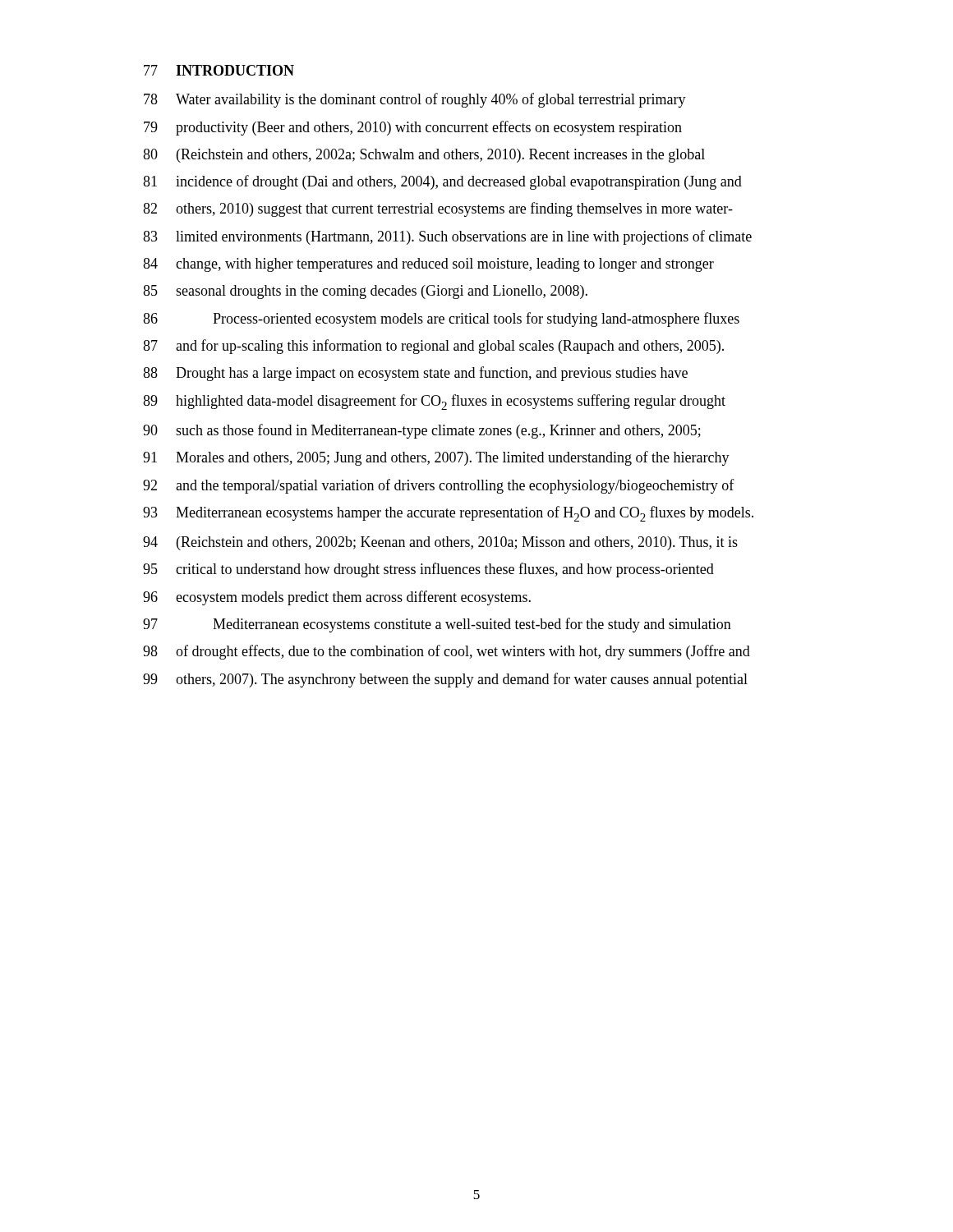Viewport: 953px width, 1232px height.
Task: Click the passage that begins "86 Process-oriented ecosystem models are critical tools"
Action: pos(489,458)
